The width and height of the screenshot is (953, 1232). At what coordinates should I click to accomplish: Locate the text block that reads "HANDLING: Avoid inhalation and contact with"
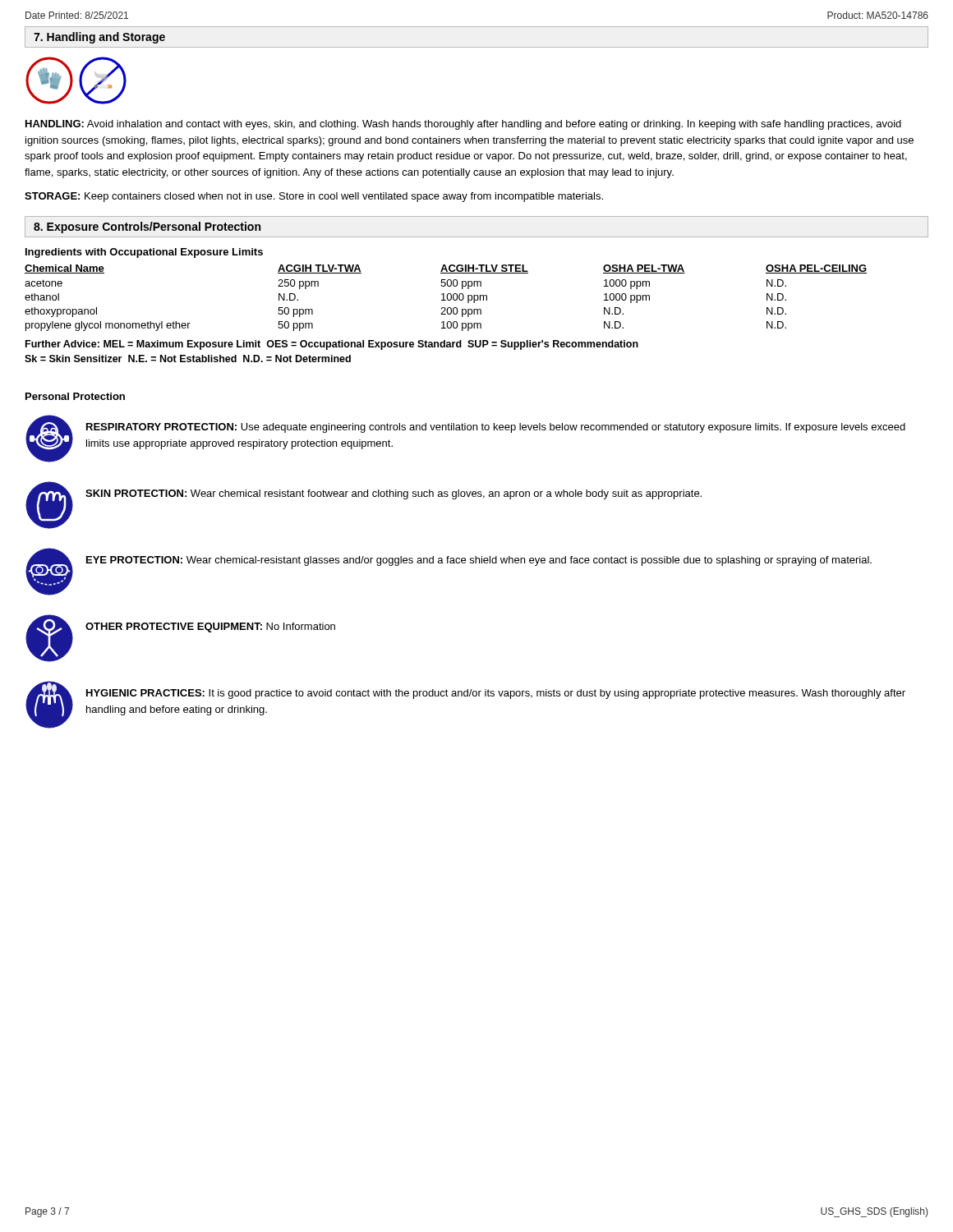(x=469, y=148)
